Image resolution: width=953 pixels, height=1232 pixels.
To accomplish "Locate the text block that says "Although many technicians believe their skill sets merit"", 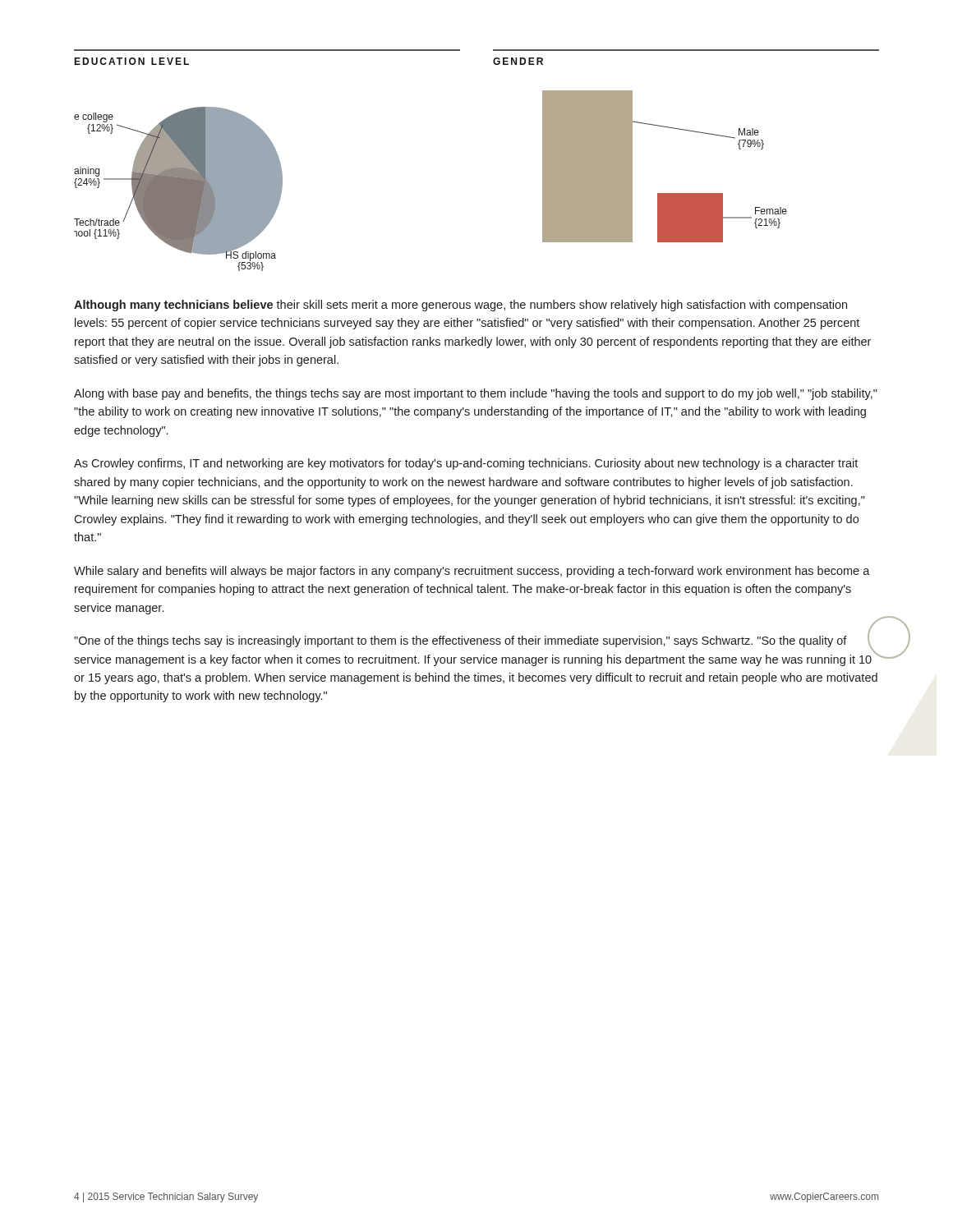I will 476,333.
